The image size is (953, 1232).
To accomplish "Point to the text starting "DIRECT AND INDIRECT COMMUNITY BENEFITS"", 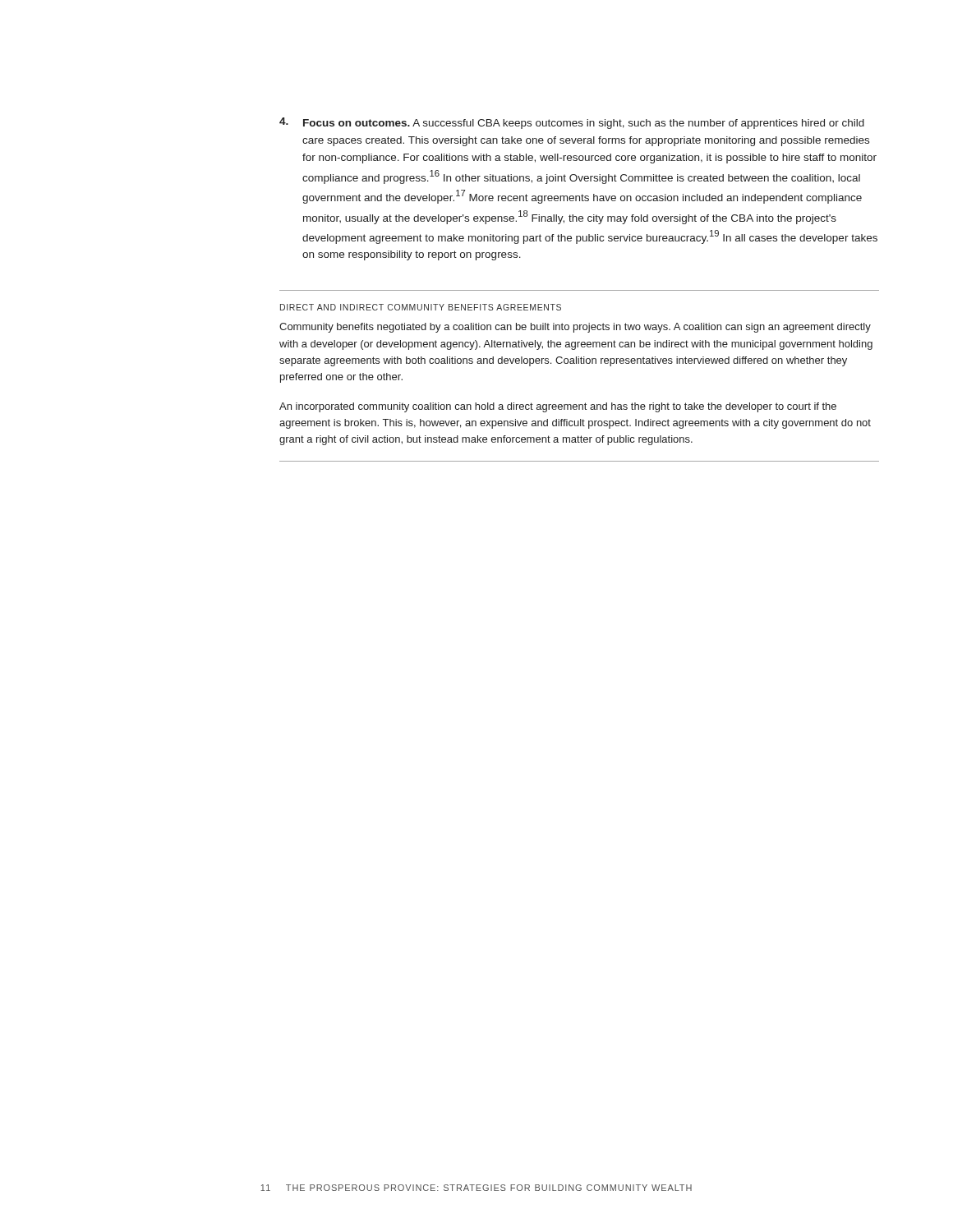I will point(421,308).
